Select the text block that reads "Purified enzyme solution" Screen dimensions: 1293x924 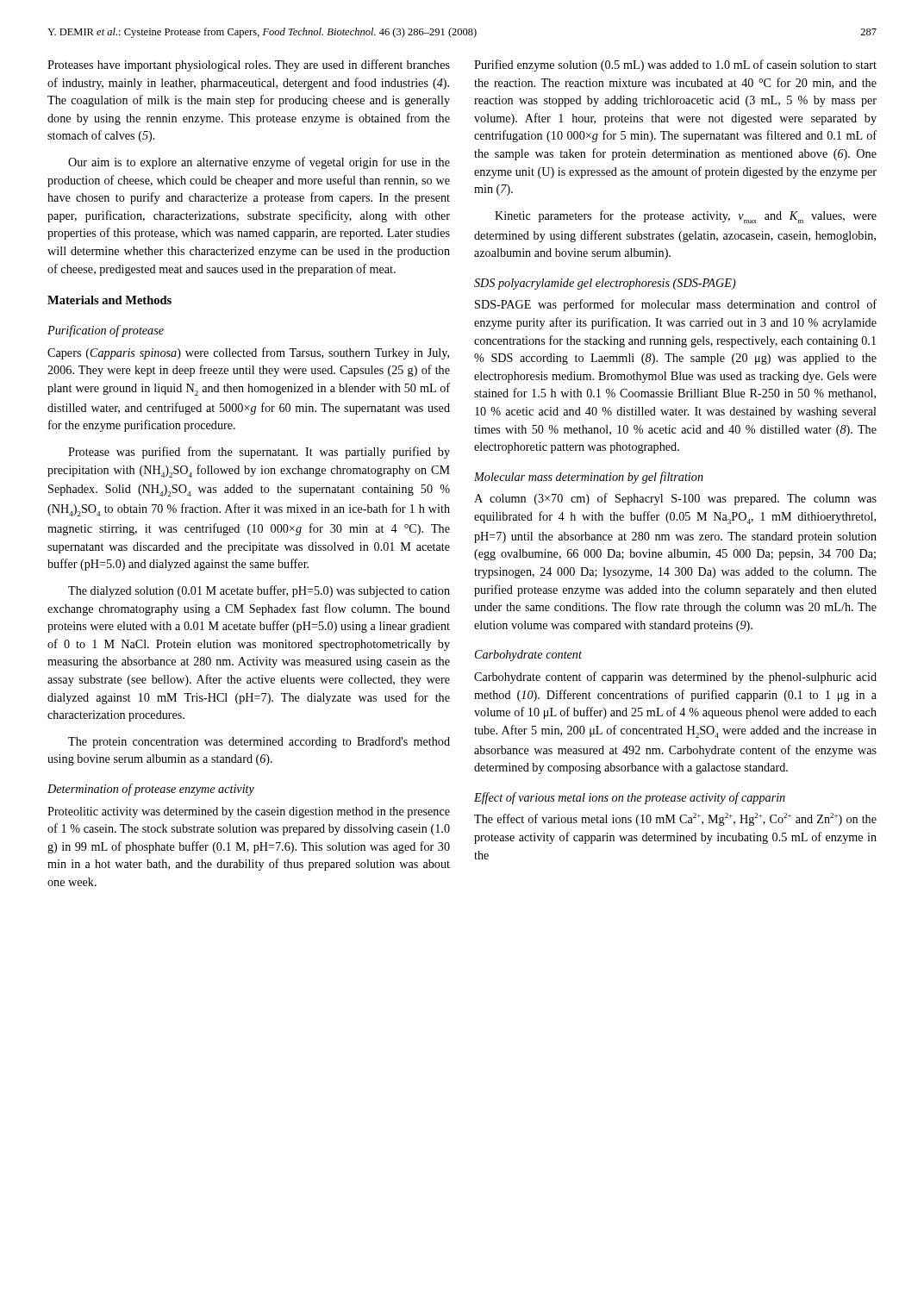[x=675, y=127]
